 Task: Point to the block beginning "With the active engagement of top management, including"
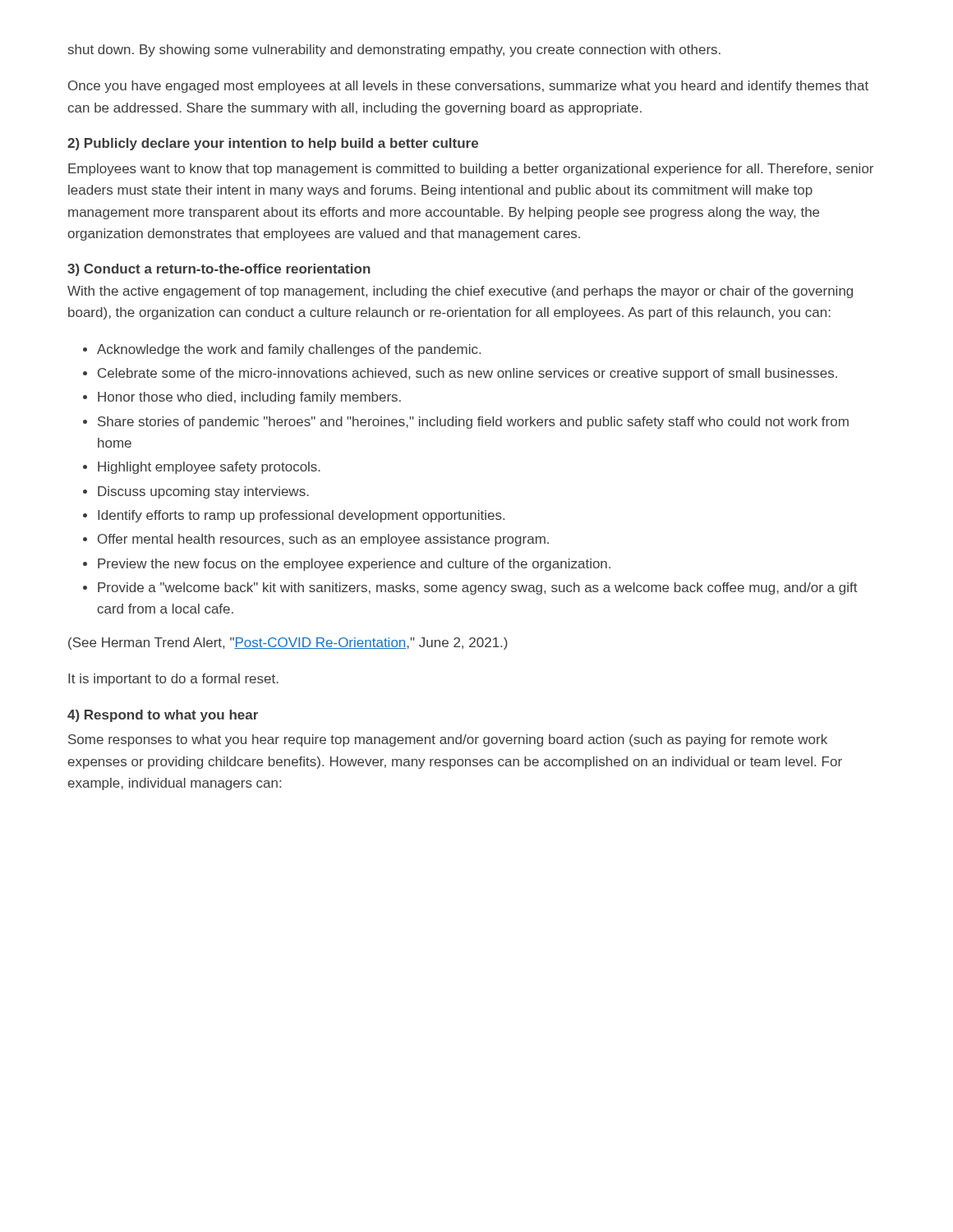(461, 302)
